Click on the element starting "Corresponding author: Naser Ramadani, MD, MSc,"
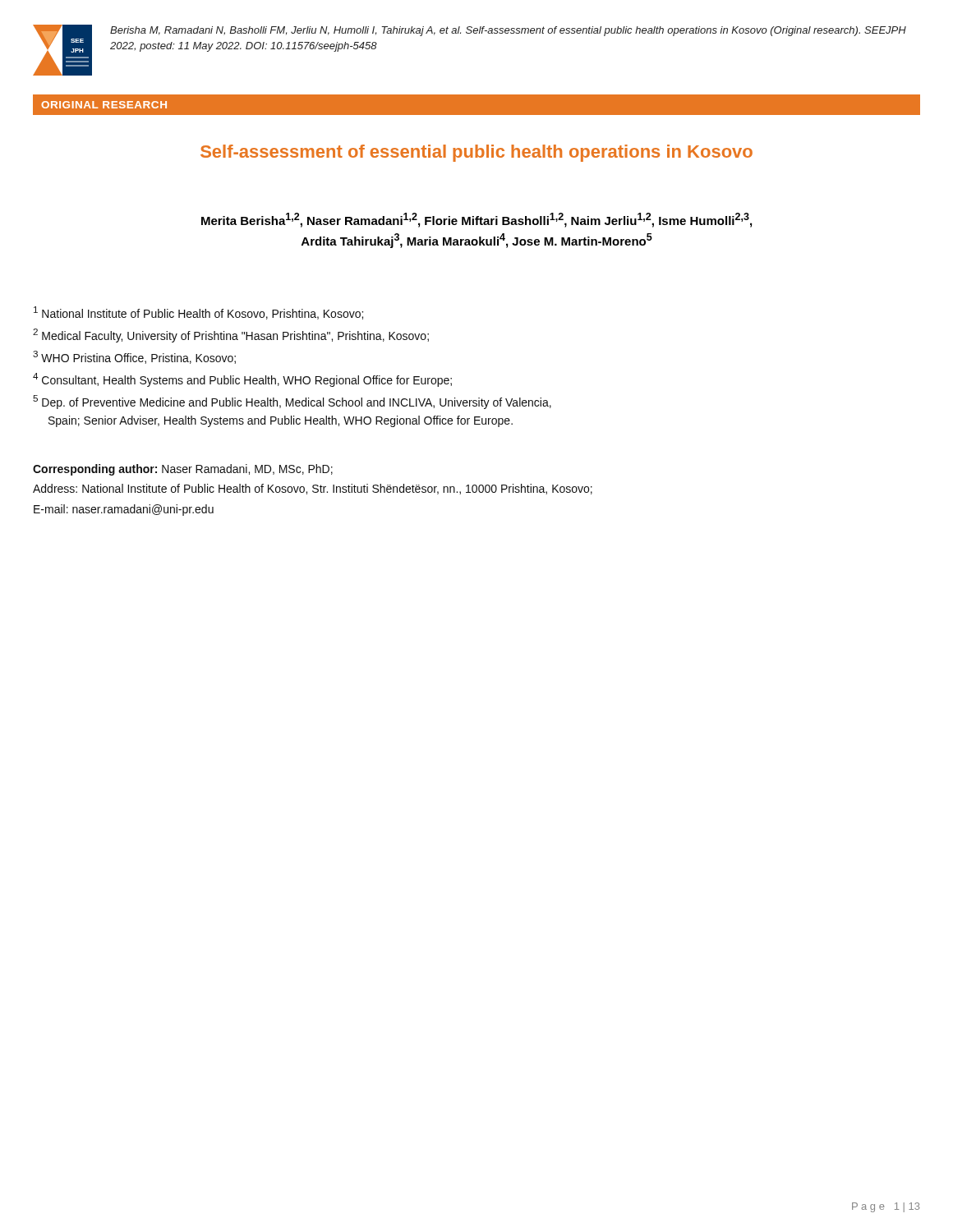Image resolution: width=953 pixels, height=1232 pixels. click(476, 489)
